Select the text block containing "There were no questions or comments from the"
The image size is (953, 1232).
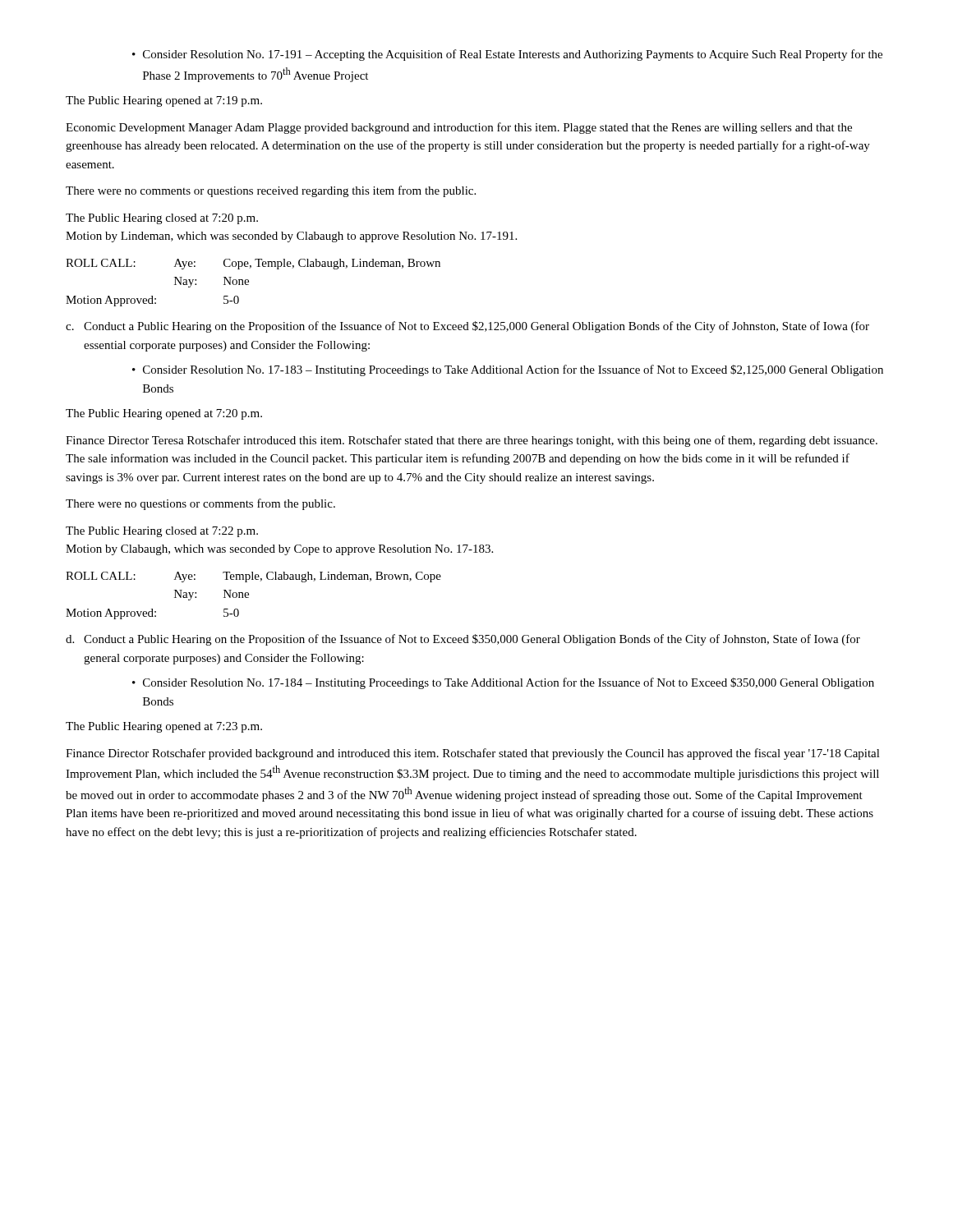click(x=201, y=503)
